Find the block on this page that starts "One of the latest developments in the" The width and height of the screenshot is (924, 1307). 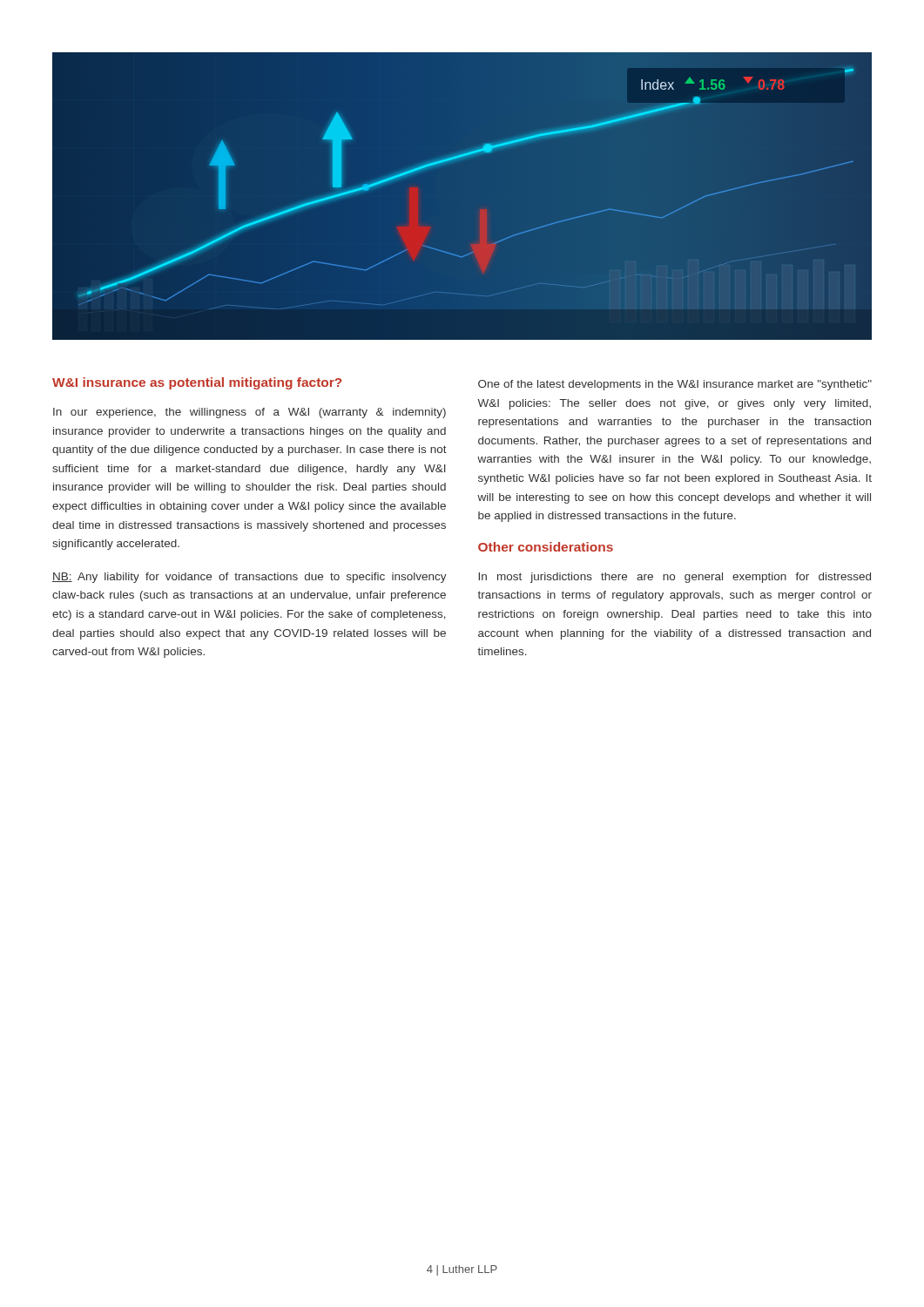tap(675, 450)
